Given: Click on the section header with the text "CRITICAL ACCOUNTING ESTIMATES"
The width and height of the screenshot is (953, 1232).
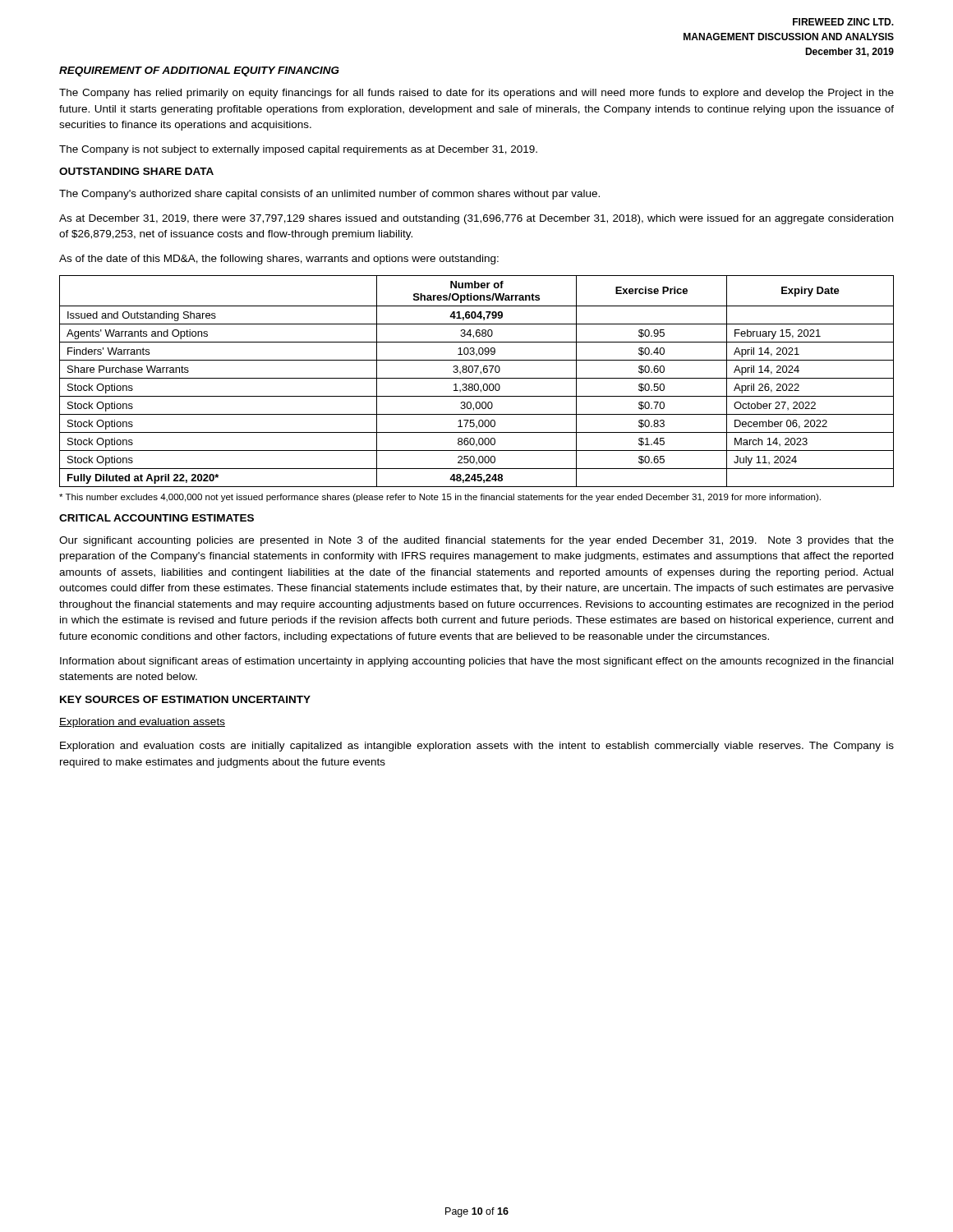Looking at the screenshot, I should tap(157, 518).
